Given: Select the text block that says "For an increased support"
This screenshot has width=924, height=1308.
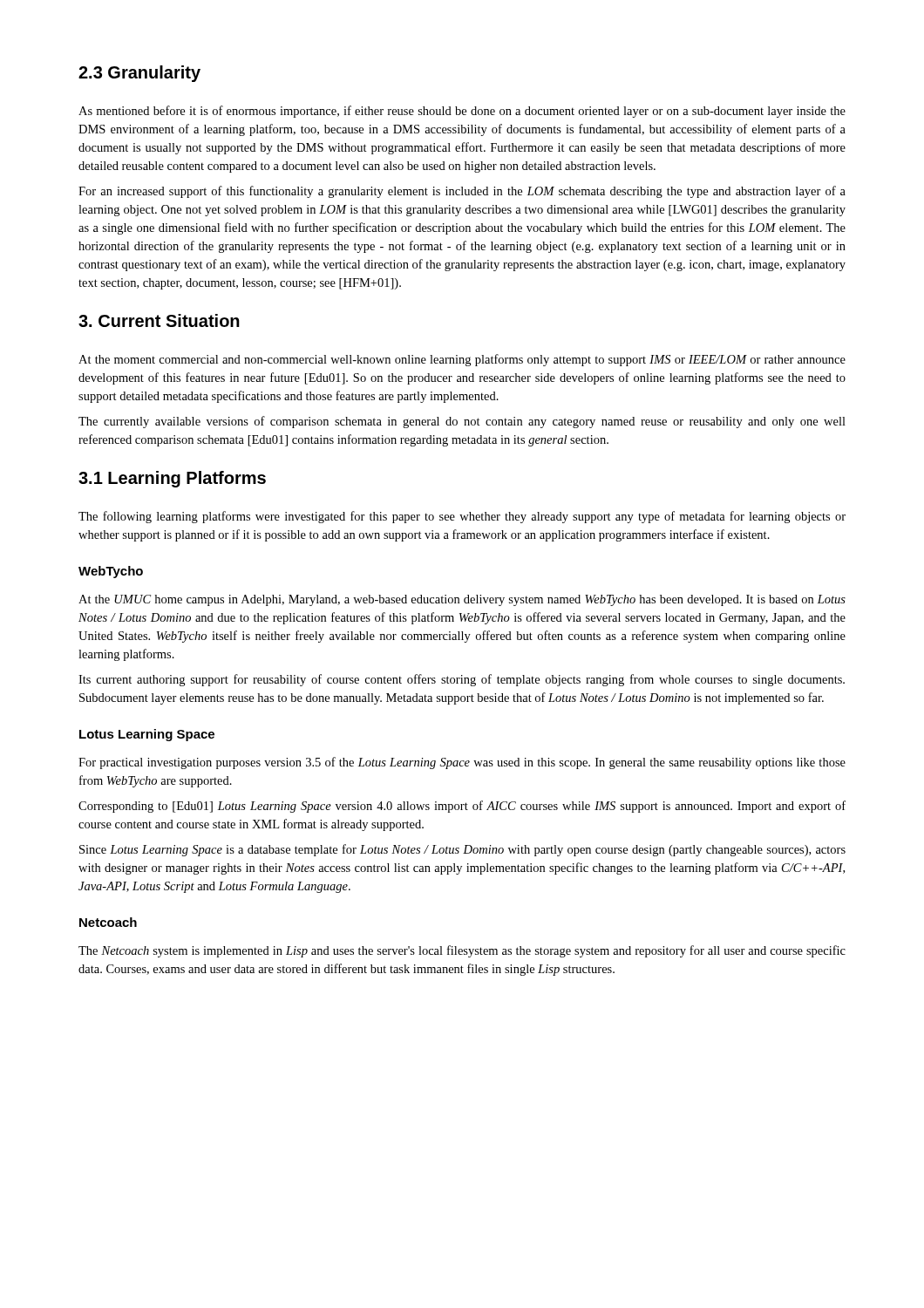Looking at the screenshot, I should 462,237.
